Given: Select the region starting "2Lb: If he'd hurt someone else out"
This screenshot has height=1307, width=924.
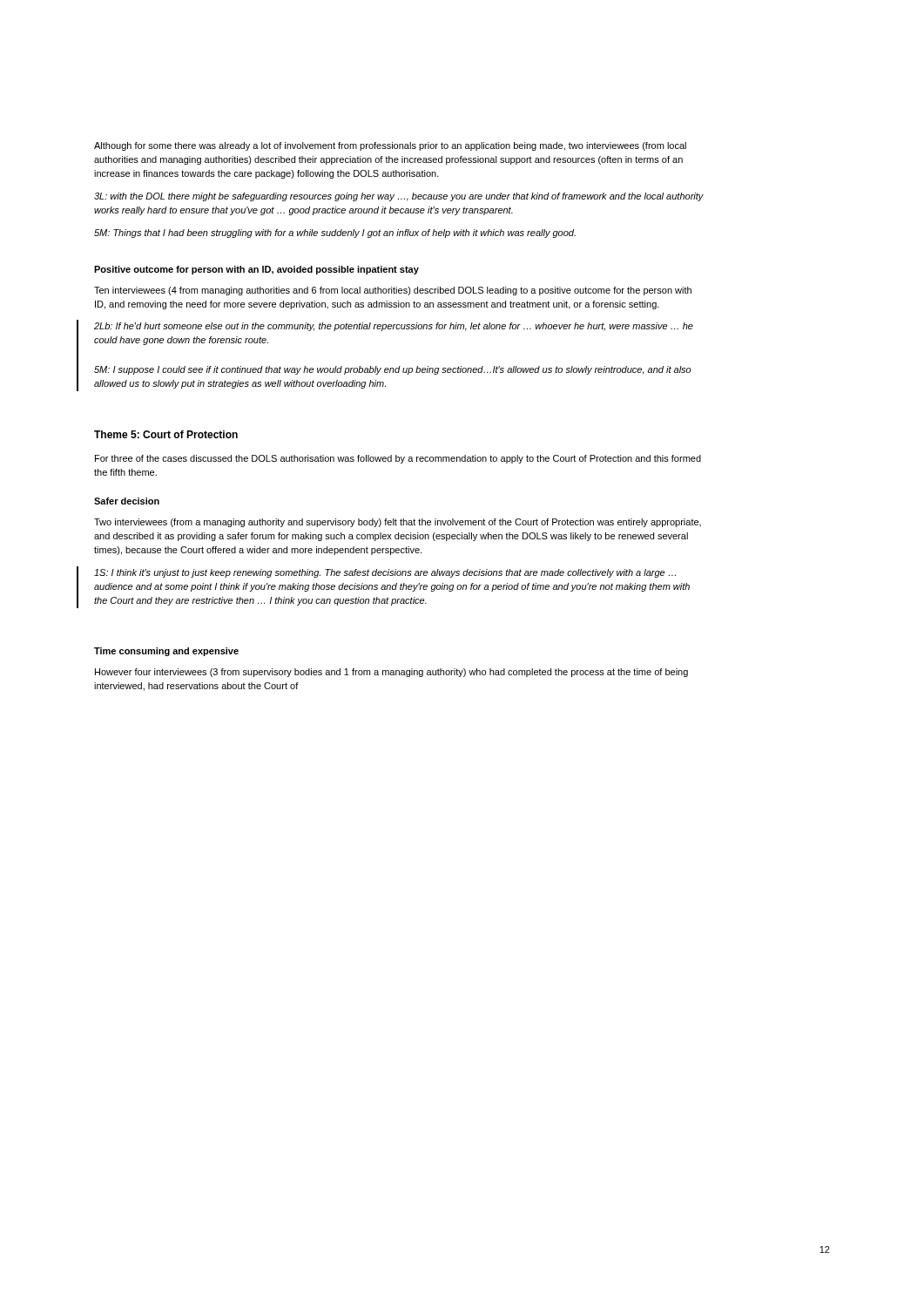Looking at the screenshot, I should [x=399, y=334].
